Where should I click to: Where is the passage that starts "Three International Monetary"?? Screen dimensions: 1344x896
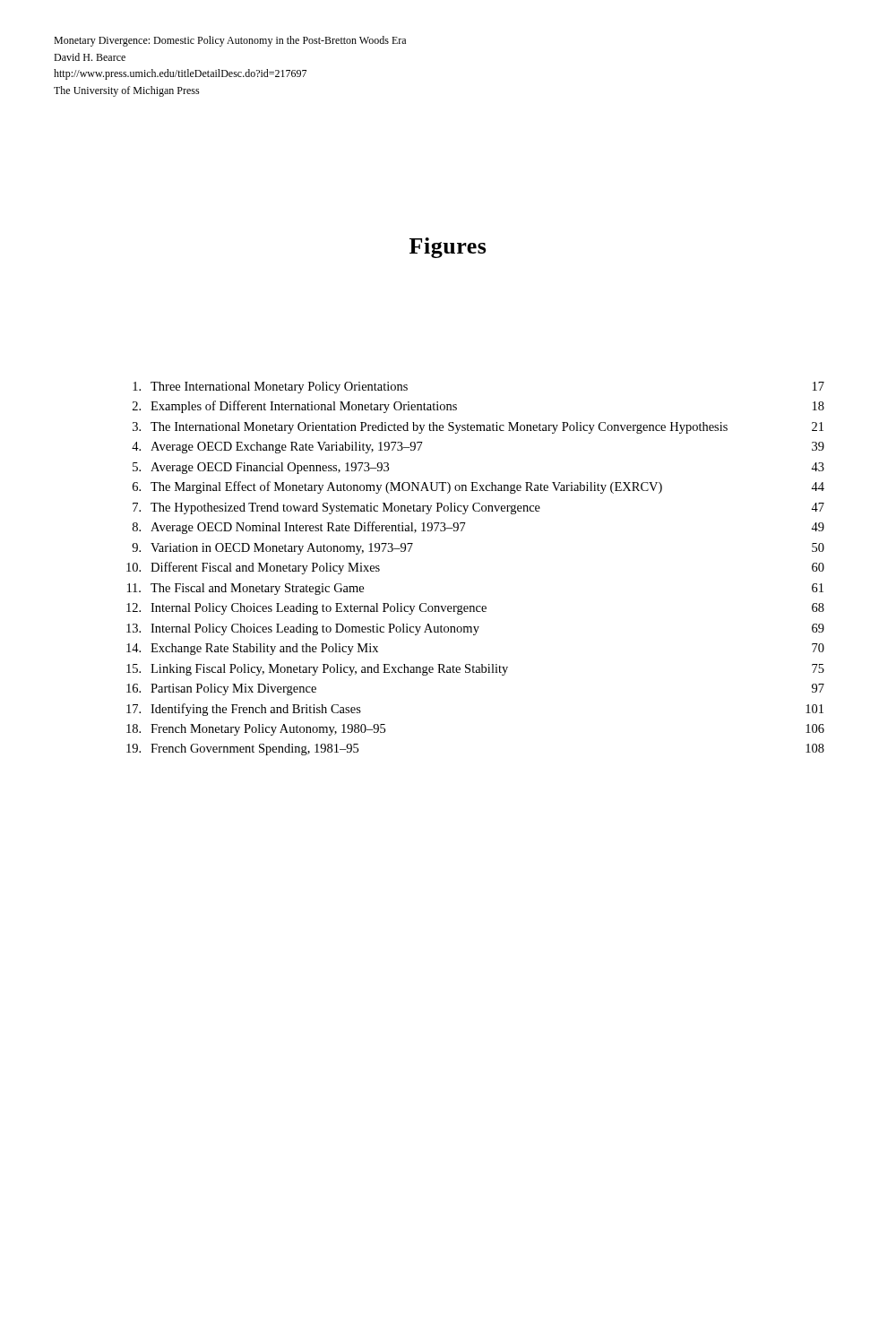[266, 388]
